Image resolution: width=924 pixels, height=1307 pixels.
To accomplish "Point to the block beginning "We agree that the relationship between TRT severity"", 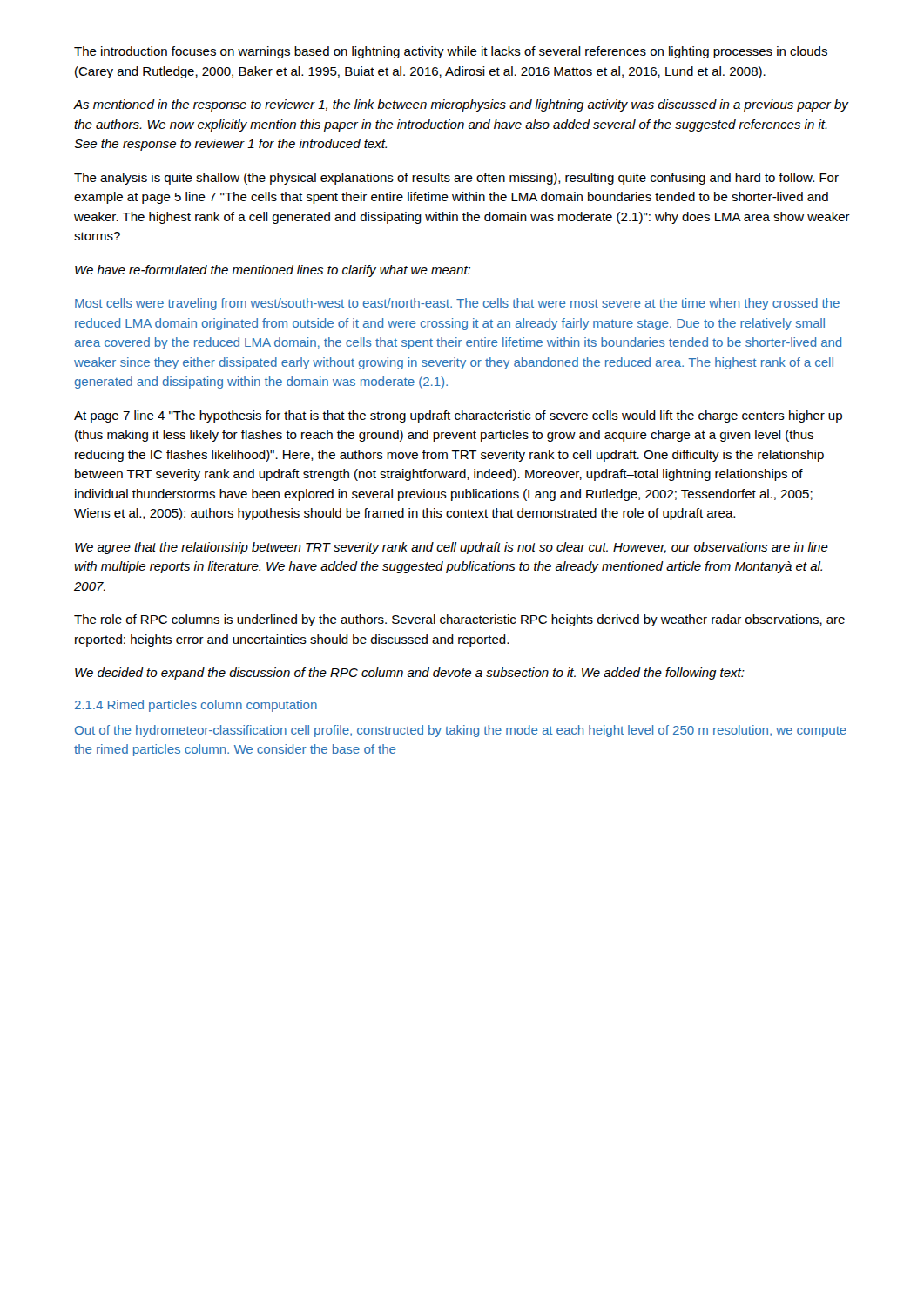I will pyautogui.click(x=451, y=566).
